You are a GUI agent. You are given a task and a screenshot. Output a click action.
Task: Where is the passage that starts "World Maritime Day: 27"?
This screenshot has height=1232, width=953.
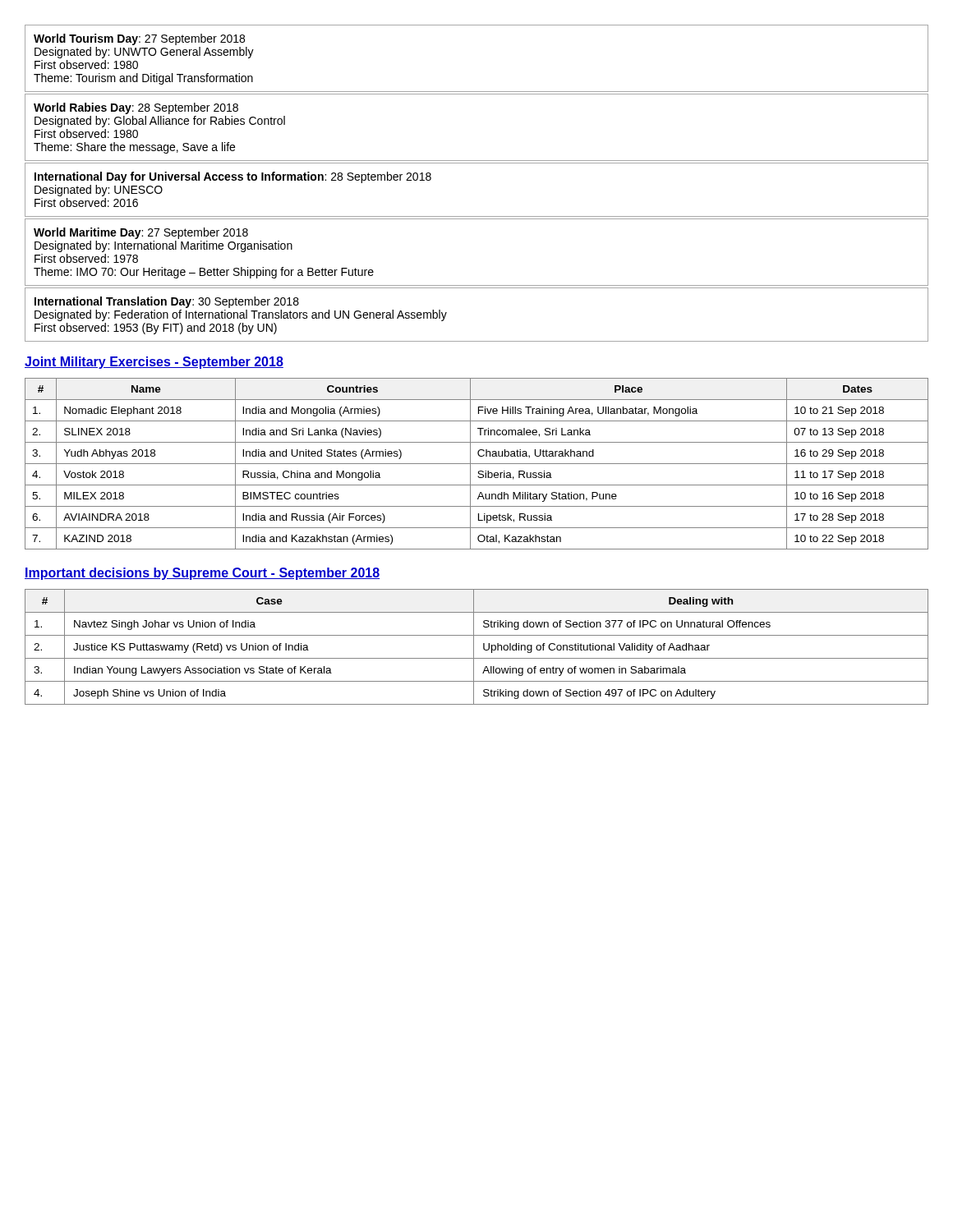point(204,252)
